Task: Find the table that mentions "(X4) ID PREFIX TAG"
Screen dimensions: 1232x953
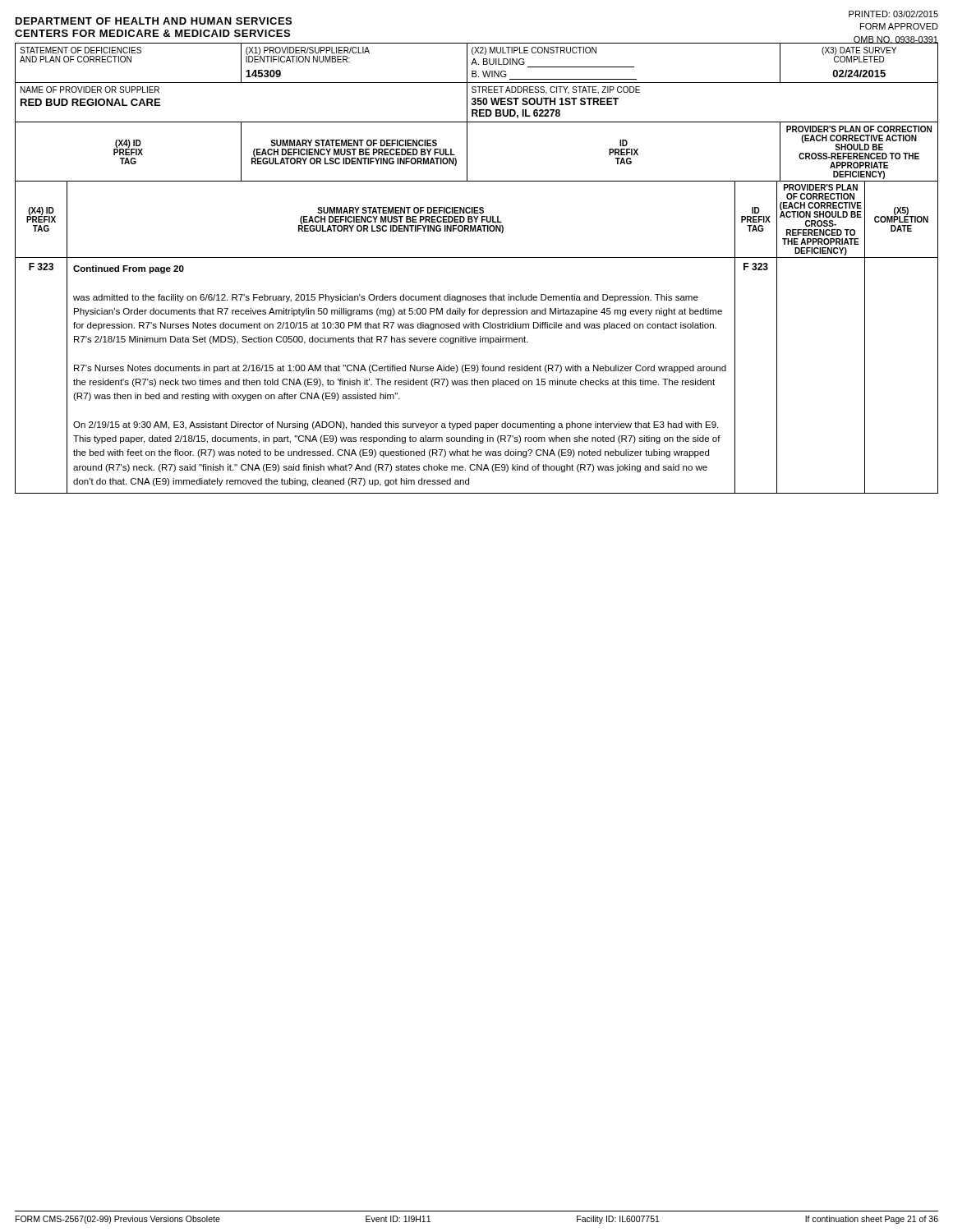Action: point(476,337)
